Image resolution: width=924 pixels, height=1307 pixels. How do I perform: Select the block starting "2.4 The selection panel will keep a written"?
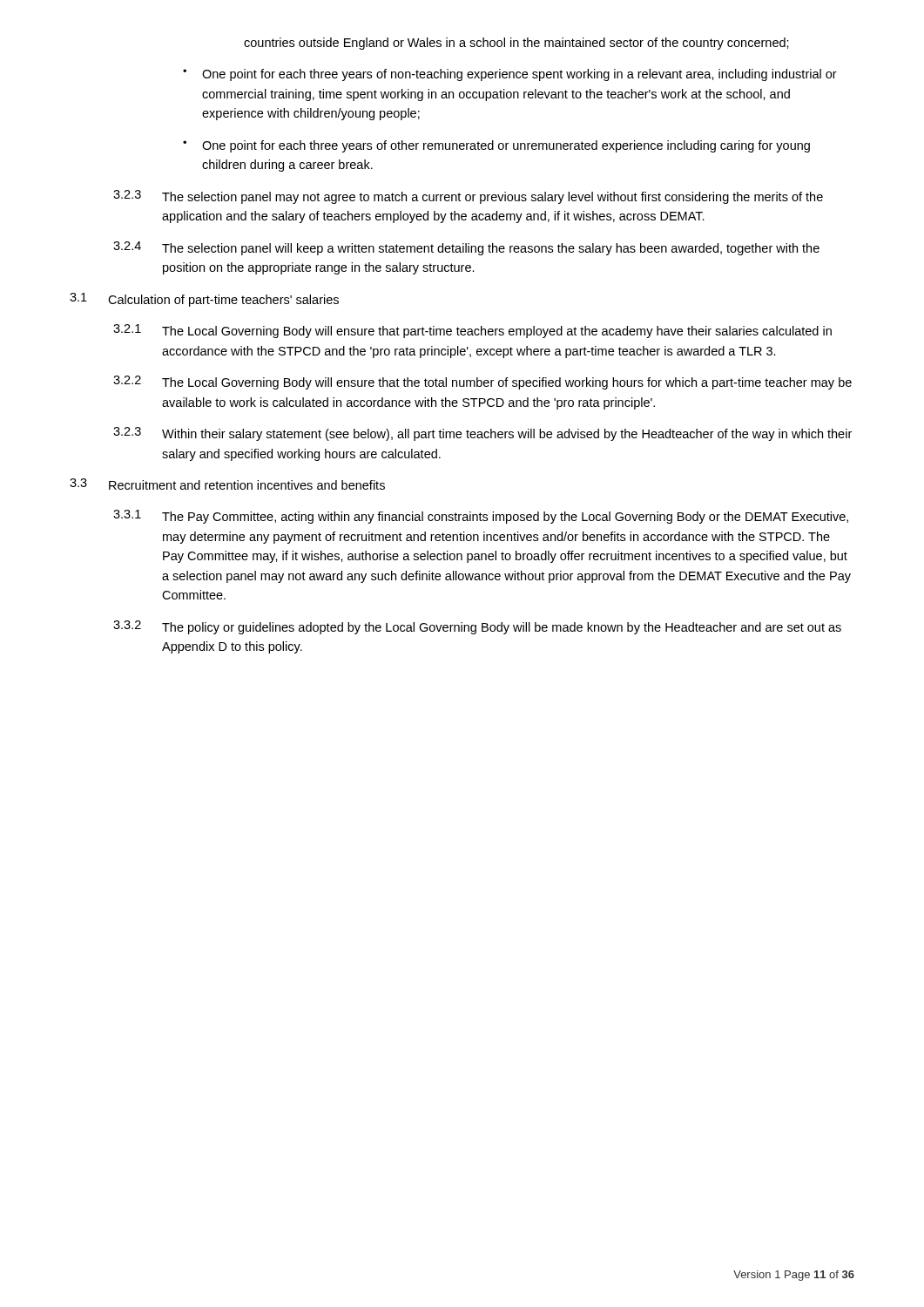pos(484,258)
